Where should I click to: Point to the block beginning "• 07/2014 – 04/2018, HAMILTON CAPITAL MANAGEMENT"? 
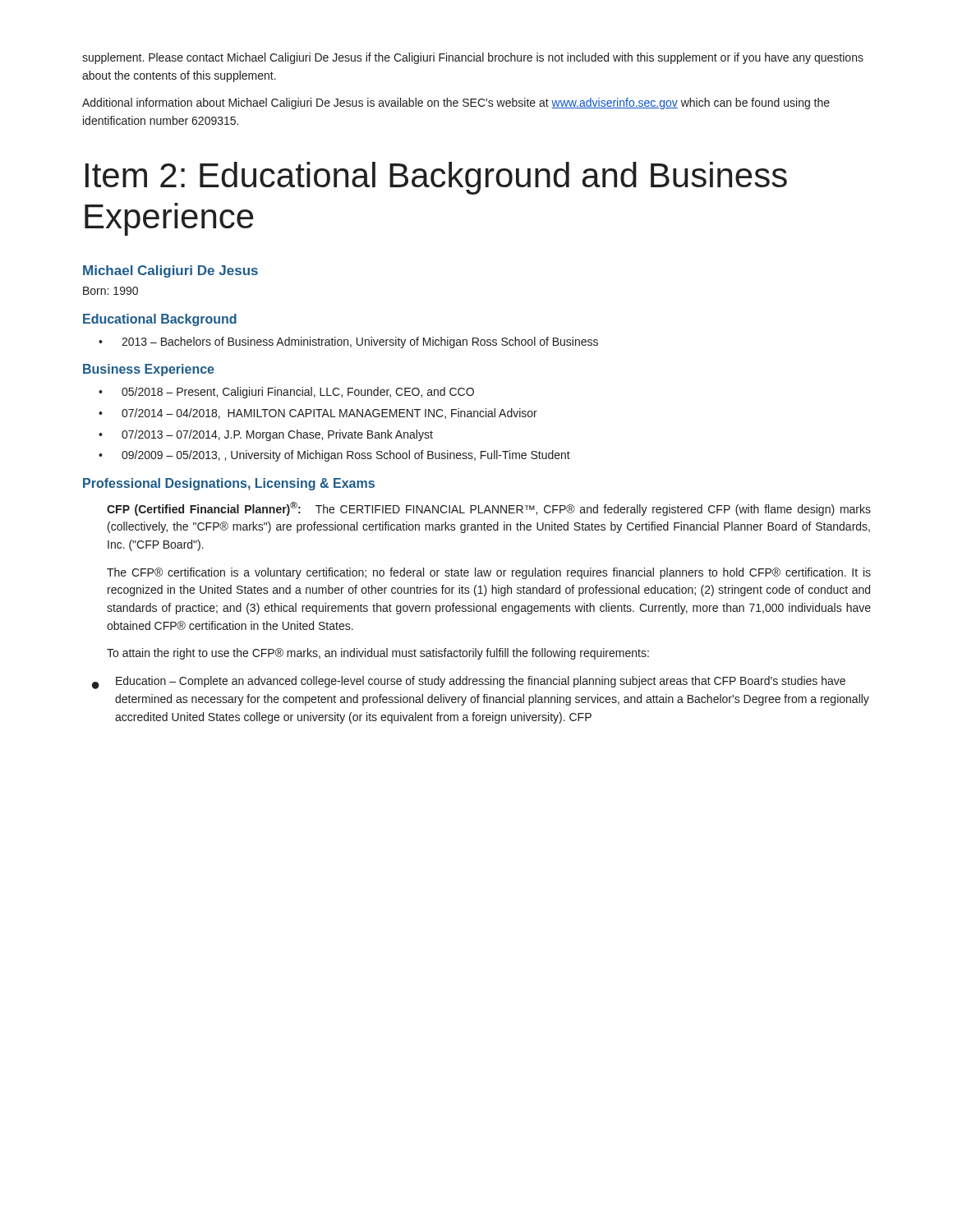[x=485, y=414]
